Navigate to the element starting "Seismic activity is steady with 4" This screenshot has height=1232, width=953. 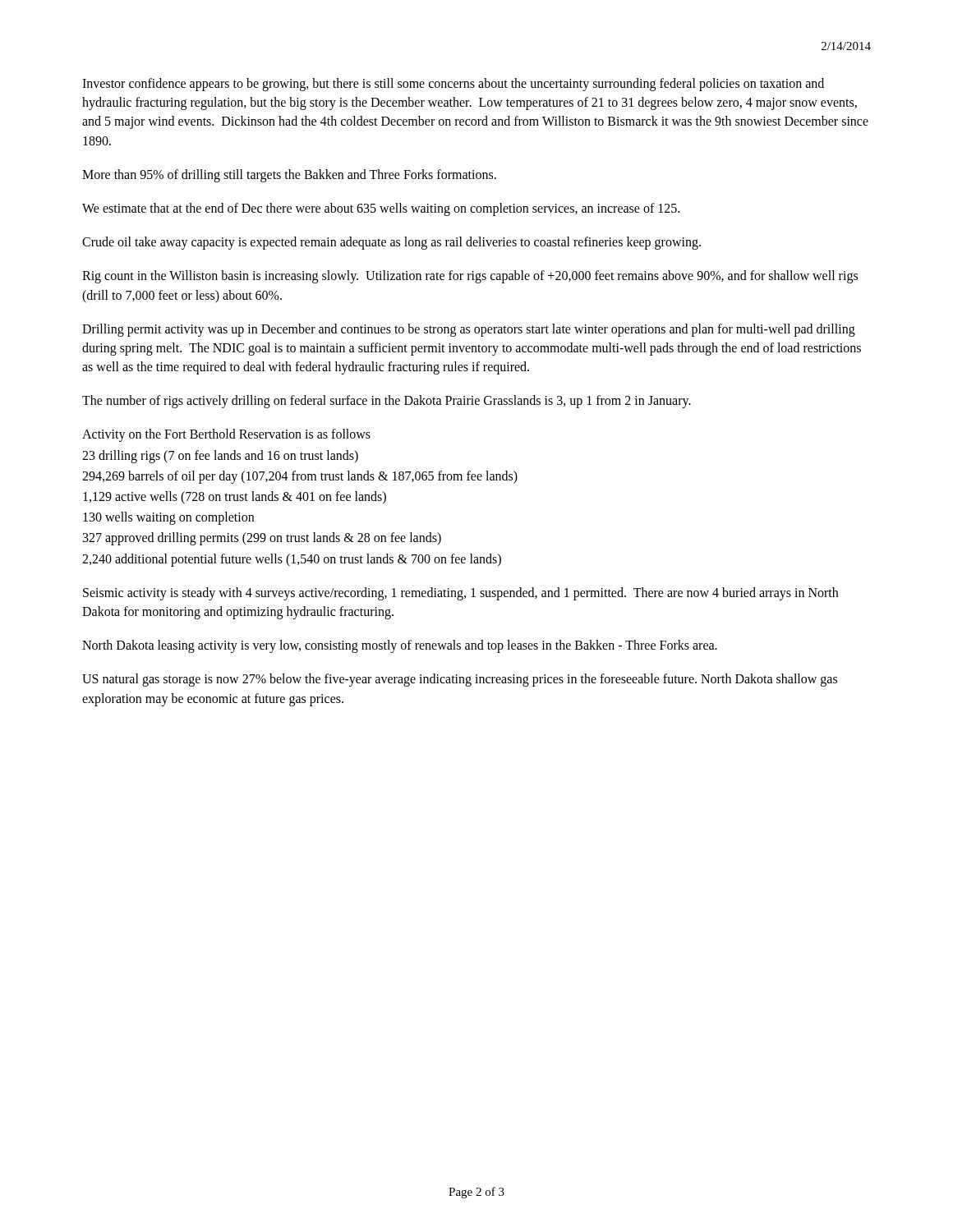click(460, 602)
